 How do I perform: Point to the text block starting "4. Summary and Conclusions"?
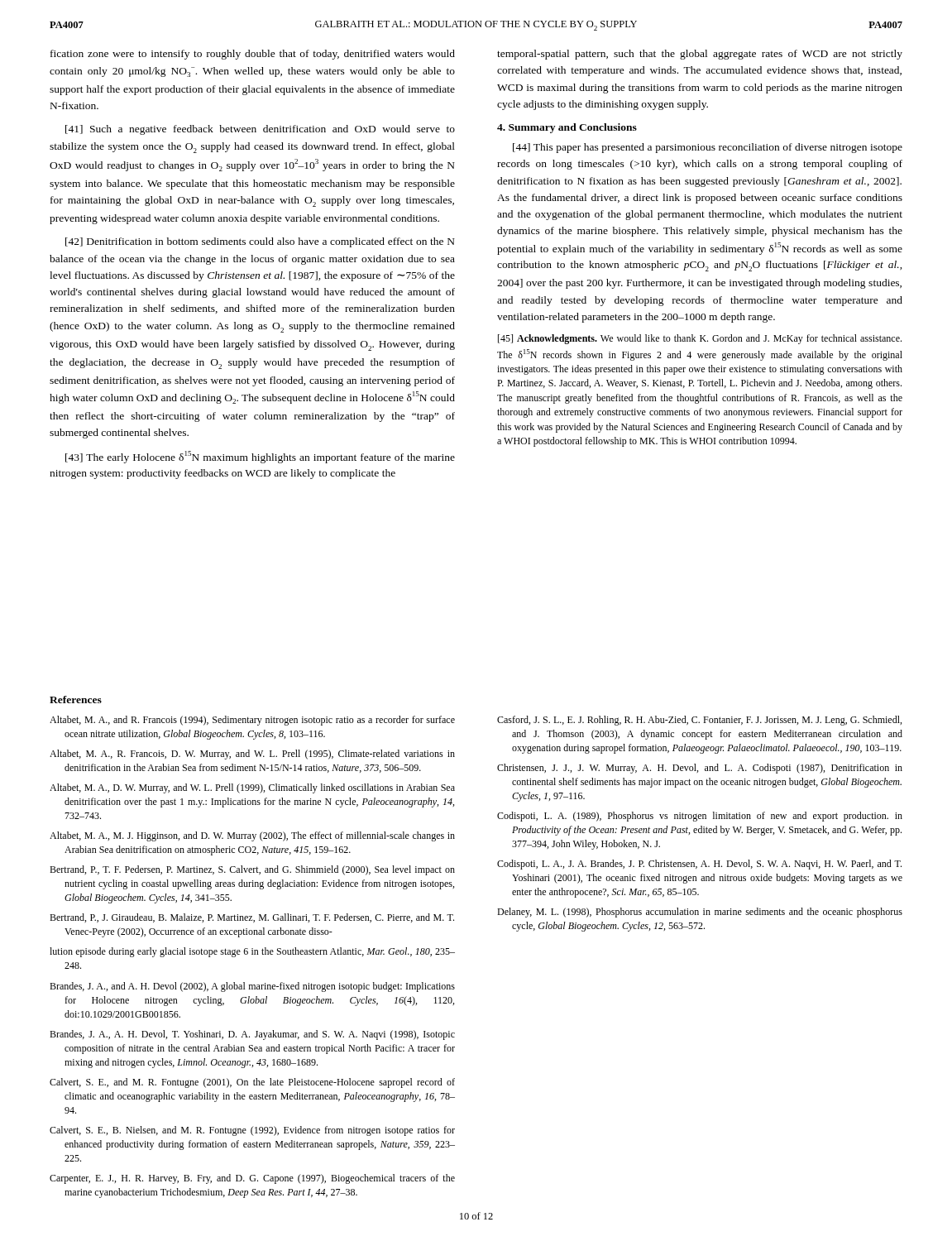coord(567,127)
